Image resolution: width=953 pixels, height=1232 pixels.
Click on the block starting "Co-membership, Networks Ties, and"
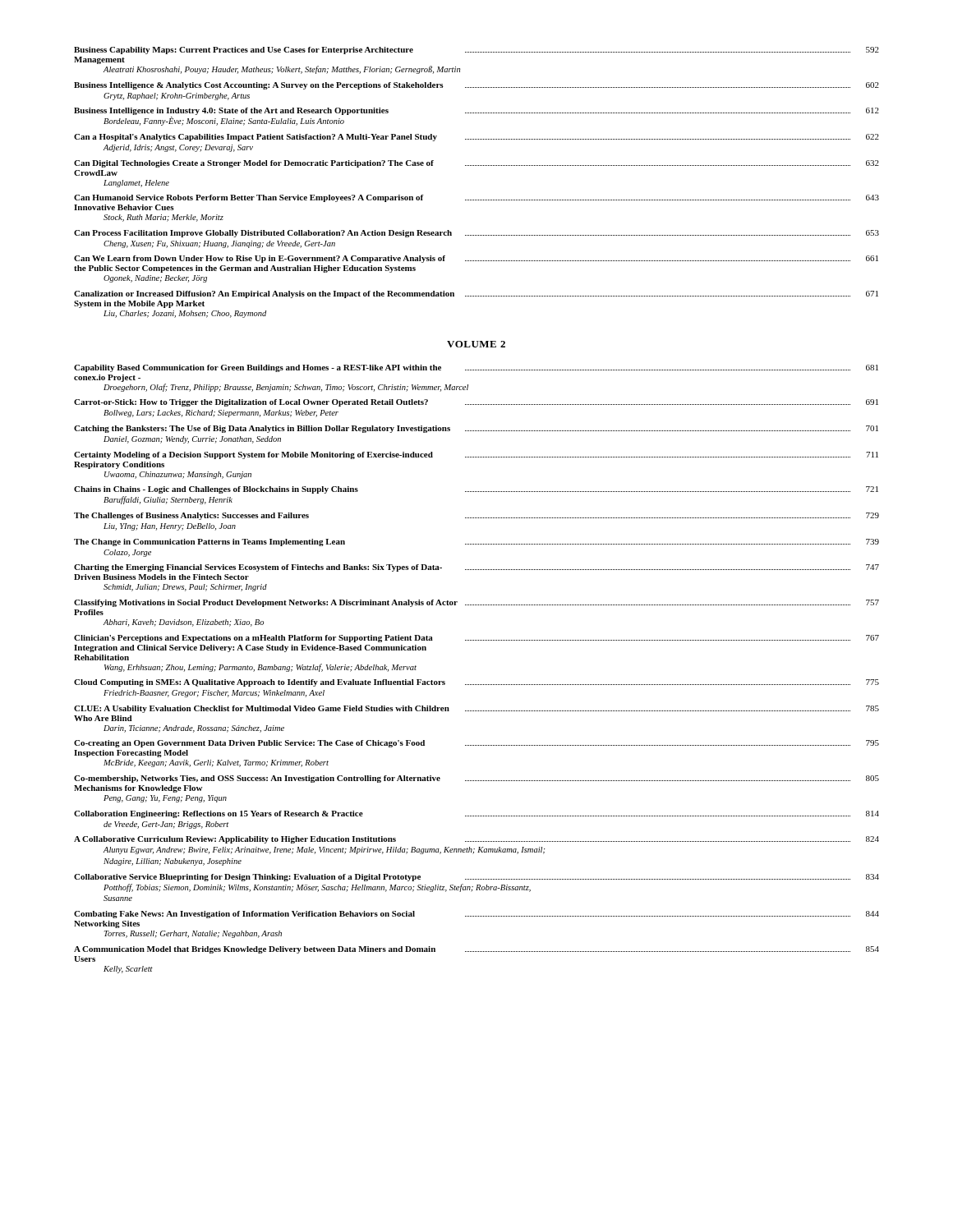[x=476, y=788]
